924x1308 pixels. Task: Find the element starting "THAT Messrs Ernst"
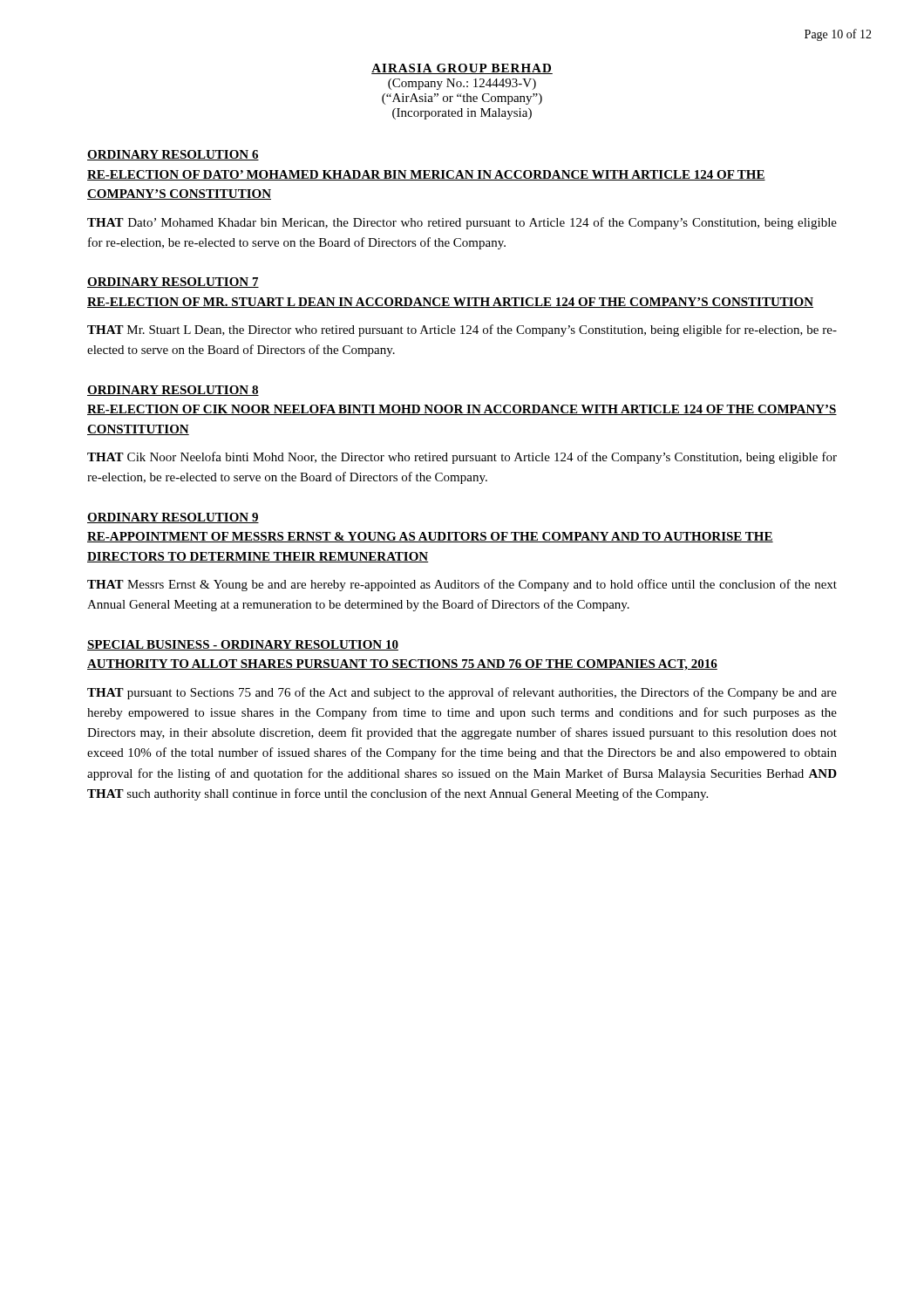click(x=462, y=594)
